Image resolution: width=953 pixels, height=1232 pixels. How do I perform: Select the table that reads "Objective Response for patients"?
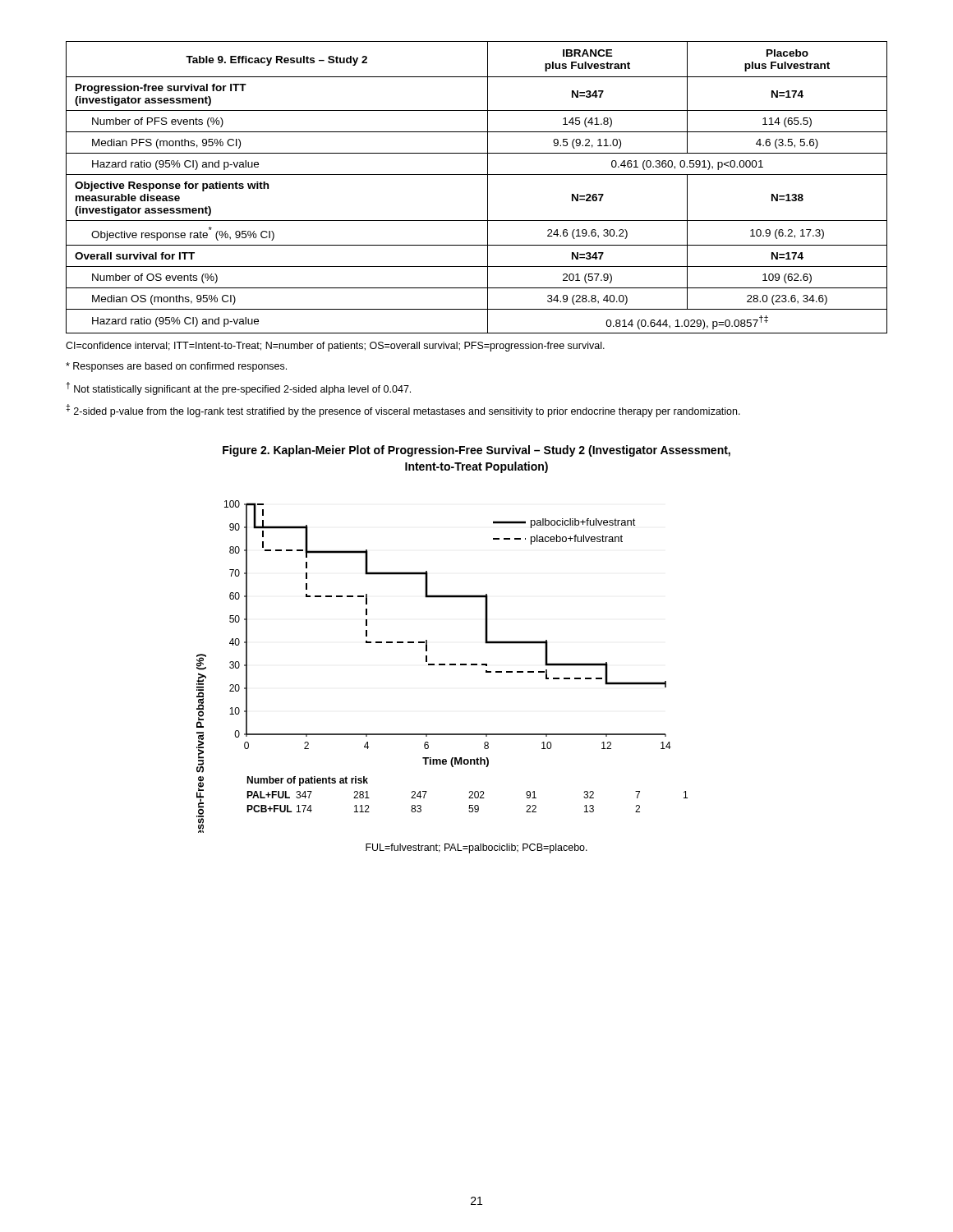pyautogui.click(x=476, y=187)
